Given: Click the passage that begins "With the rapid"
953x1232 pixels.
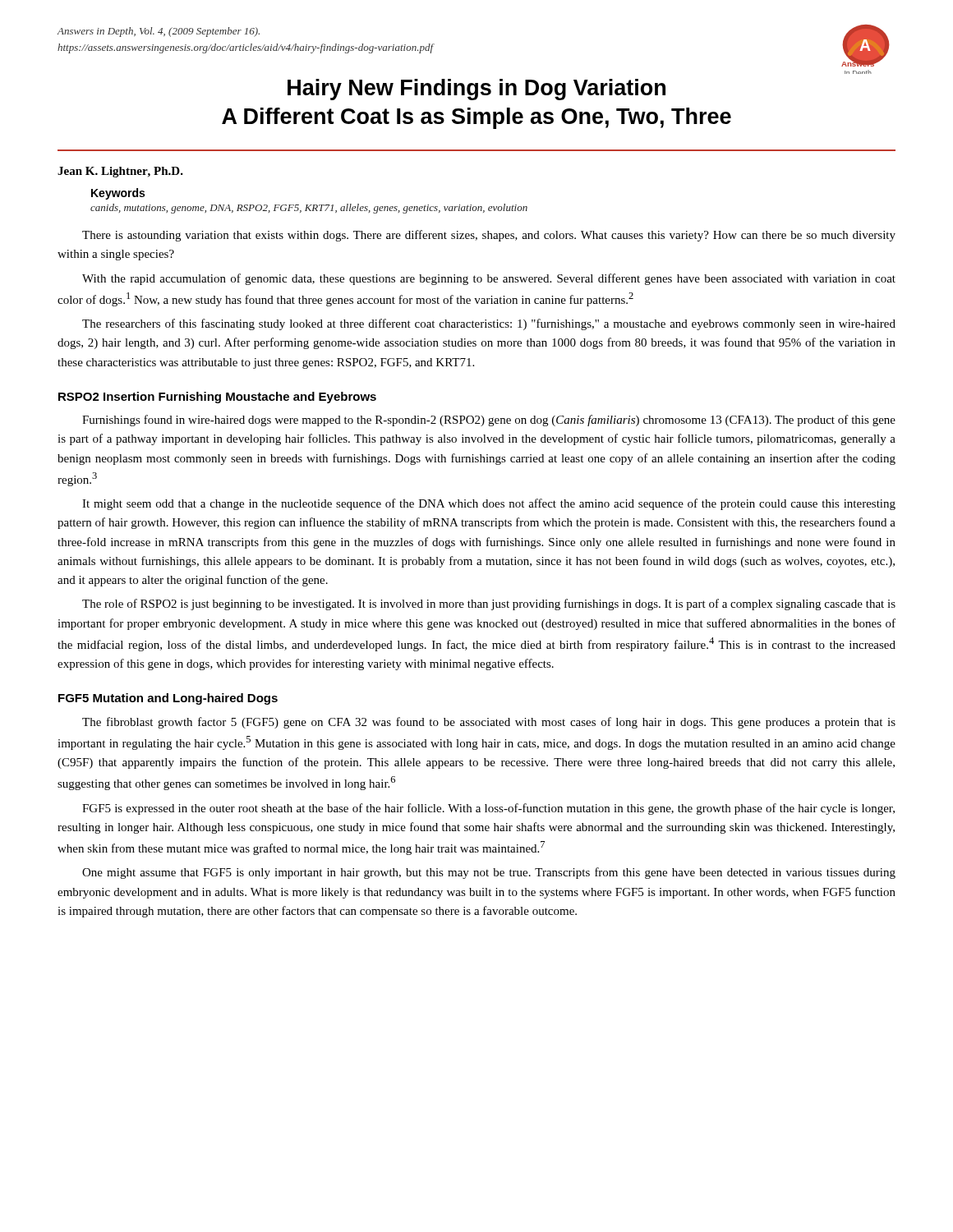Looking at the screenshot, I should (x=476, y=289).
